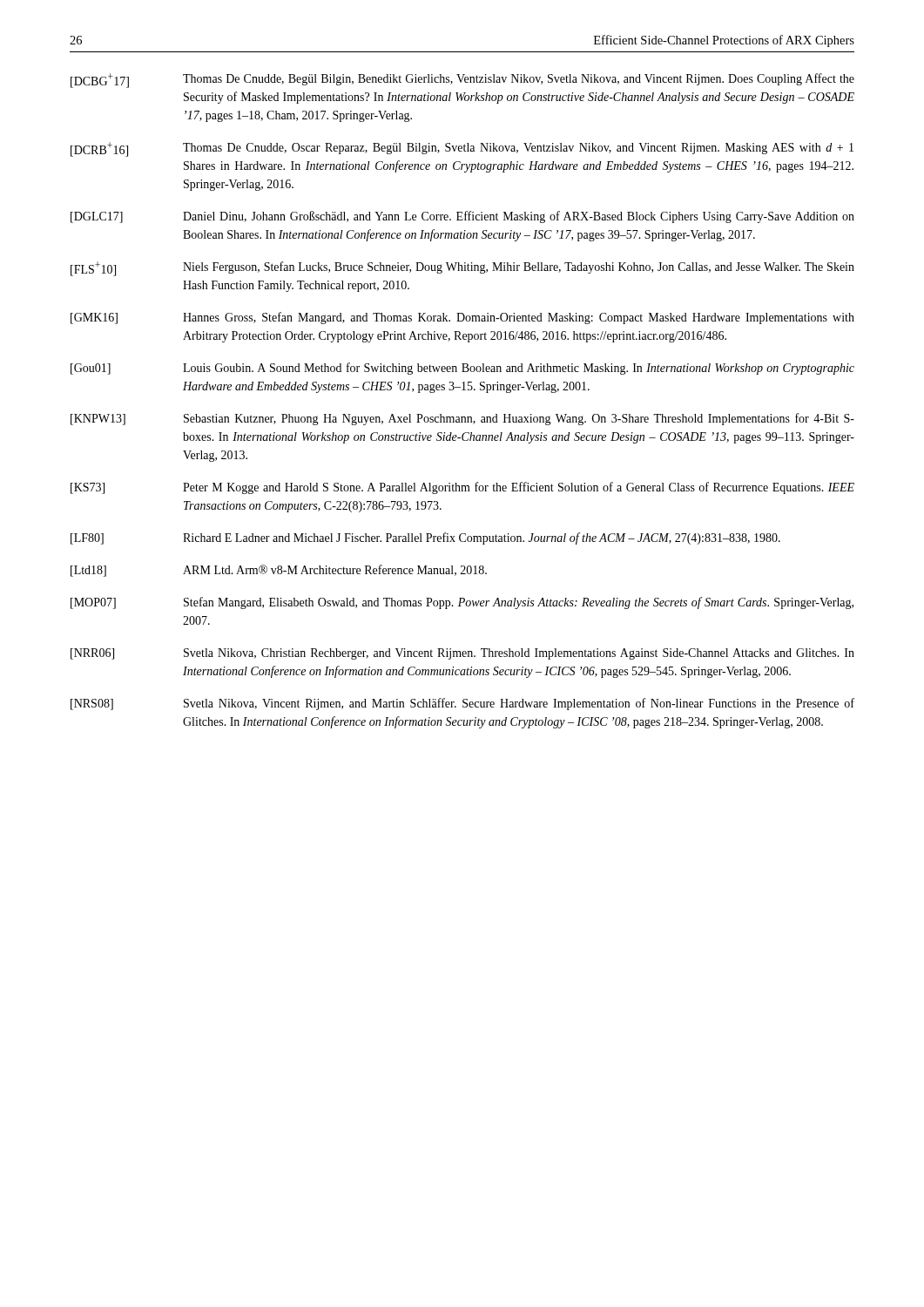The width and height of the screenshot is (924, 1307).
Task: Click on the list item containing "[GMK16] Hannes Gross, Stefan"
Action: point(462,327)
